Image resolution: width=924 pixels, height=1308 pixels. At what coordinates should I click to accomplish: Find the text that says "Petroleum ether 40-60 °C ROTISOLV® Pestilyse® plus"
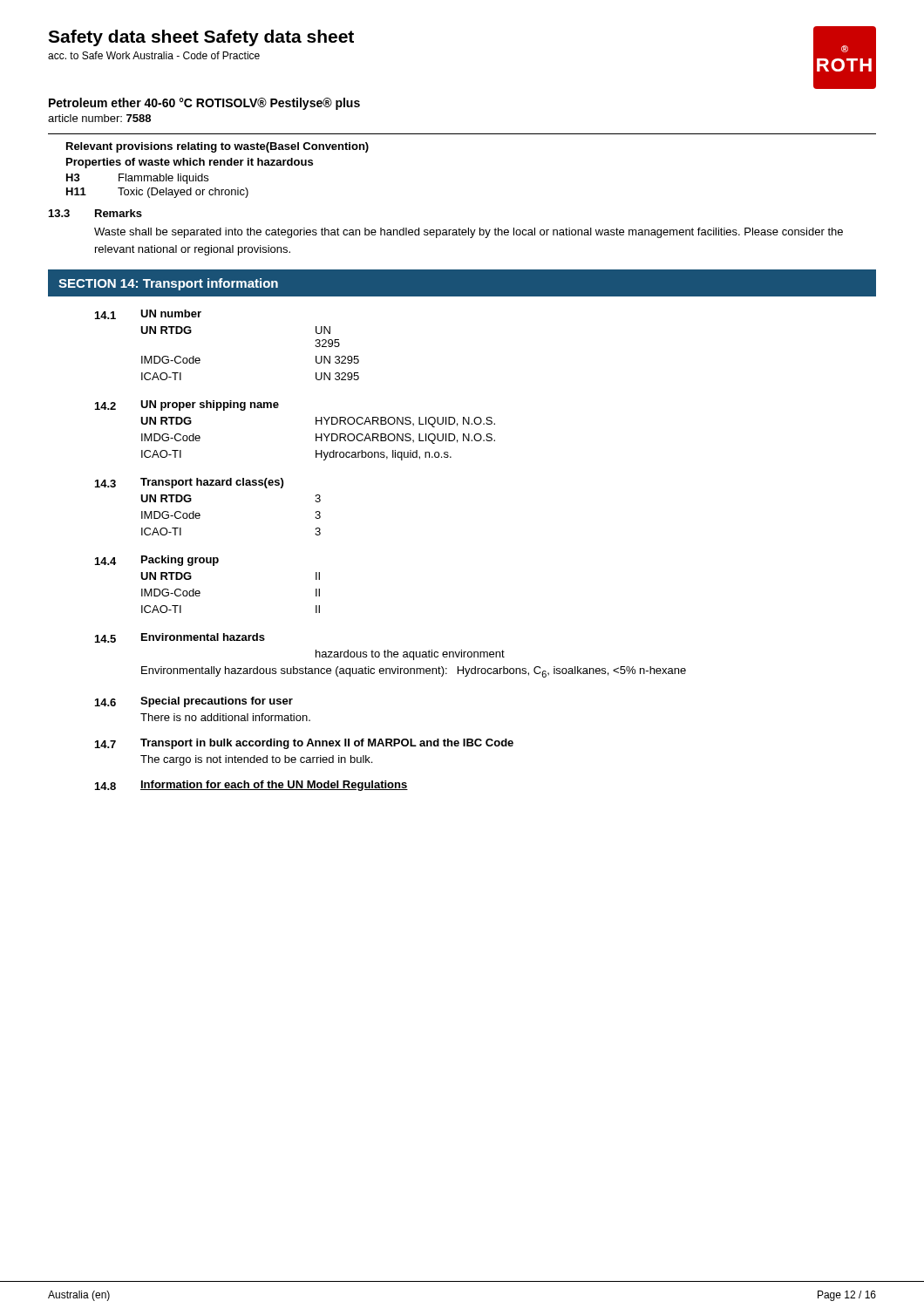point(204,103)
